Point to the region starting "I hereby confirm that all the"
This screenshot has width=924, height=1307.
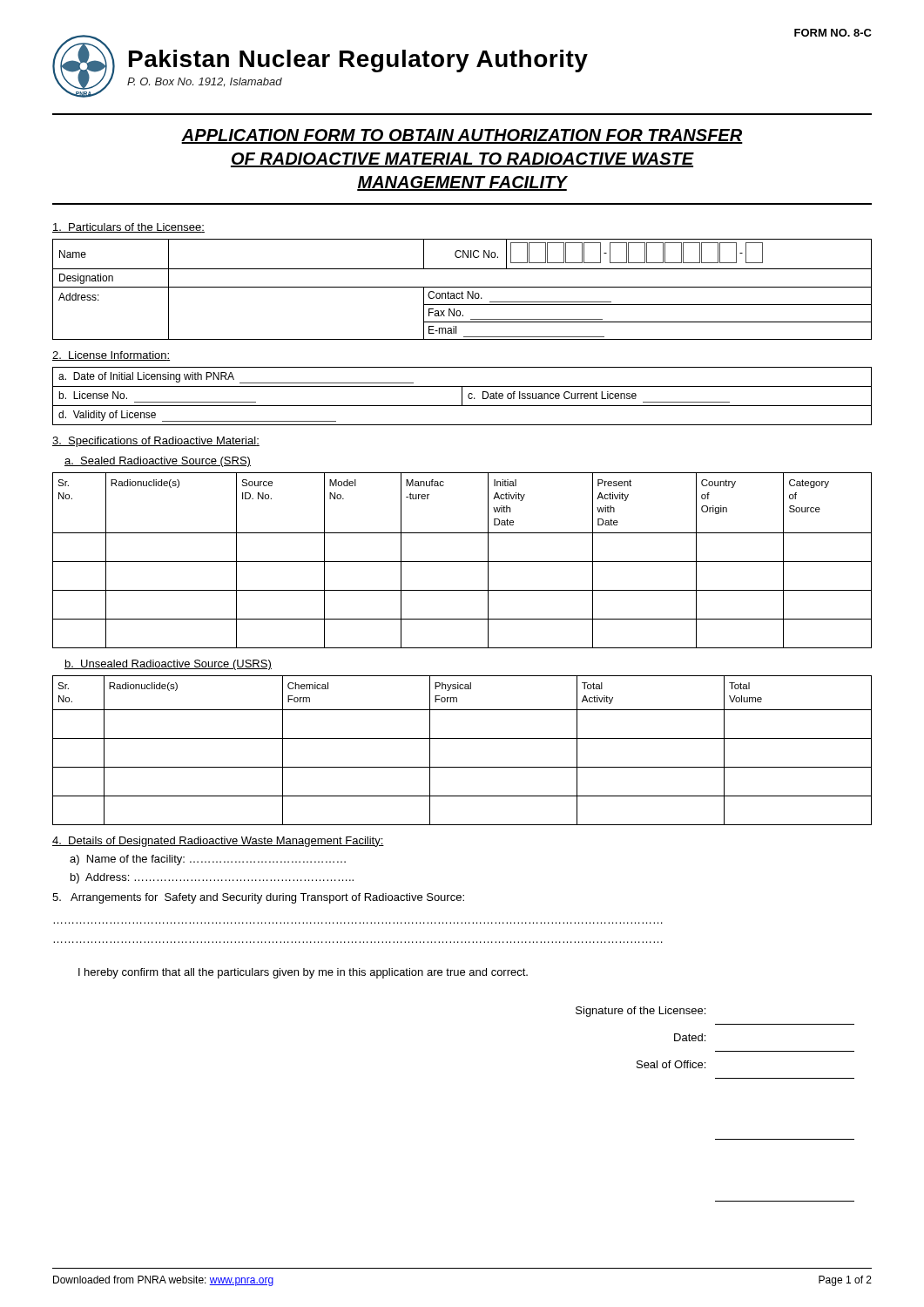click(290, 972)
